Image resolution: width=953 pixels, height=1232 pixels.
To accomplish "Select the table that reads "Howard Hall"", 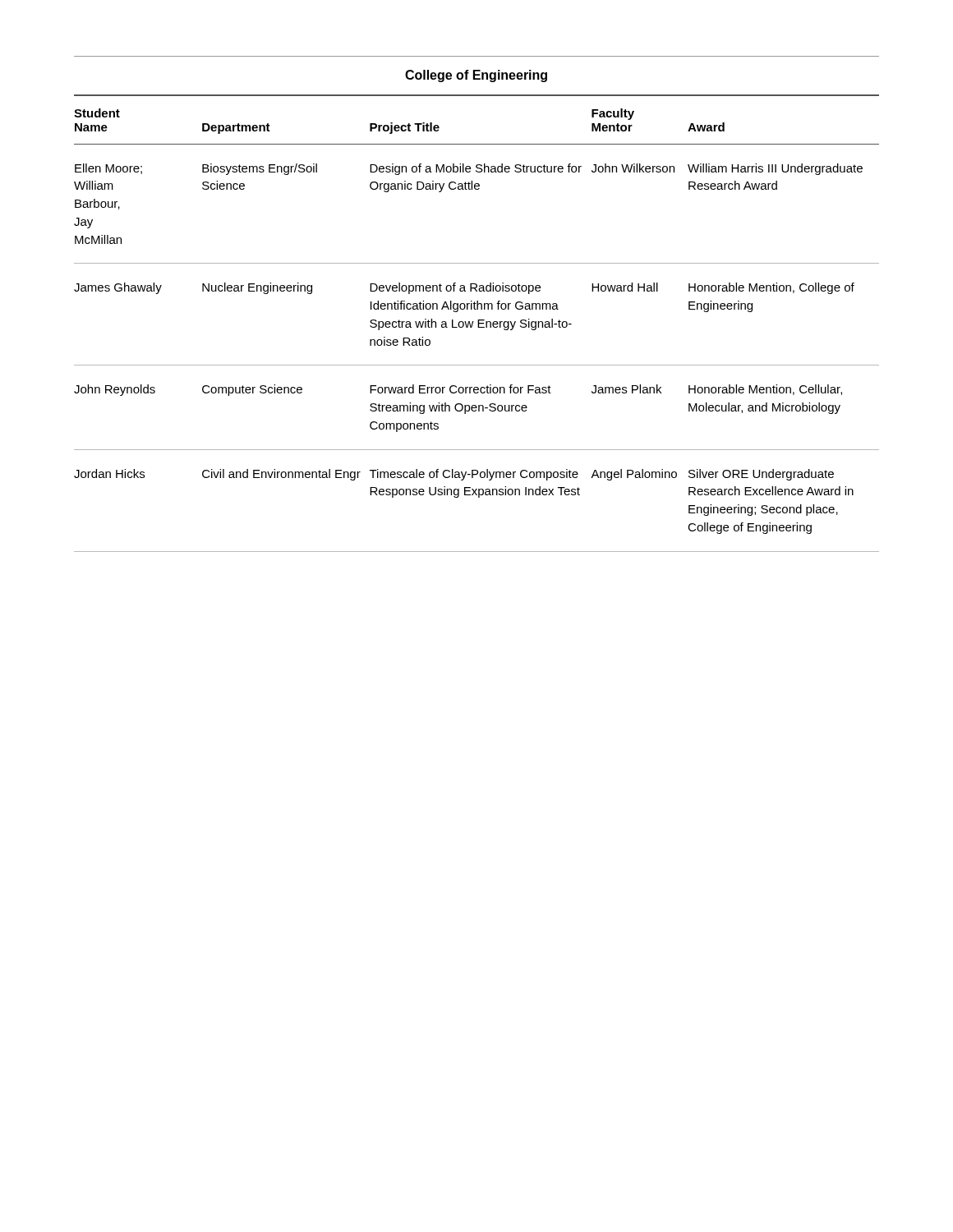I will (x=476, y=323).
